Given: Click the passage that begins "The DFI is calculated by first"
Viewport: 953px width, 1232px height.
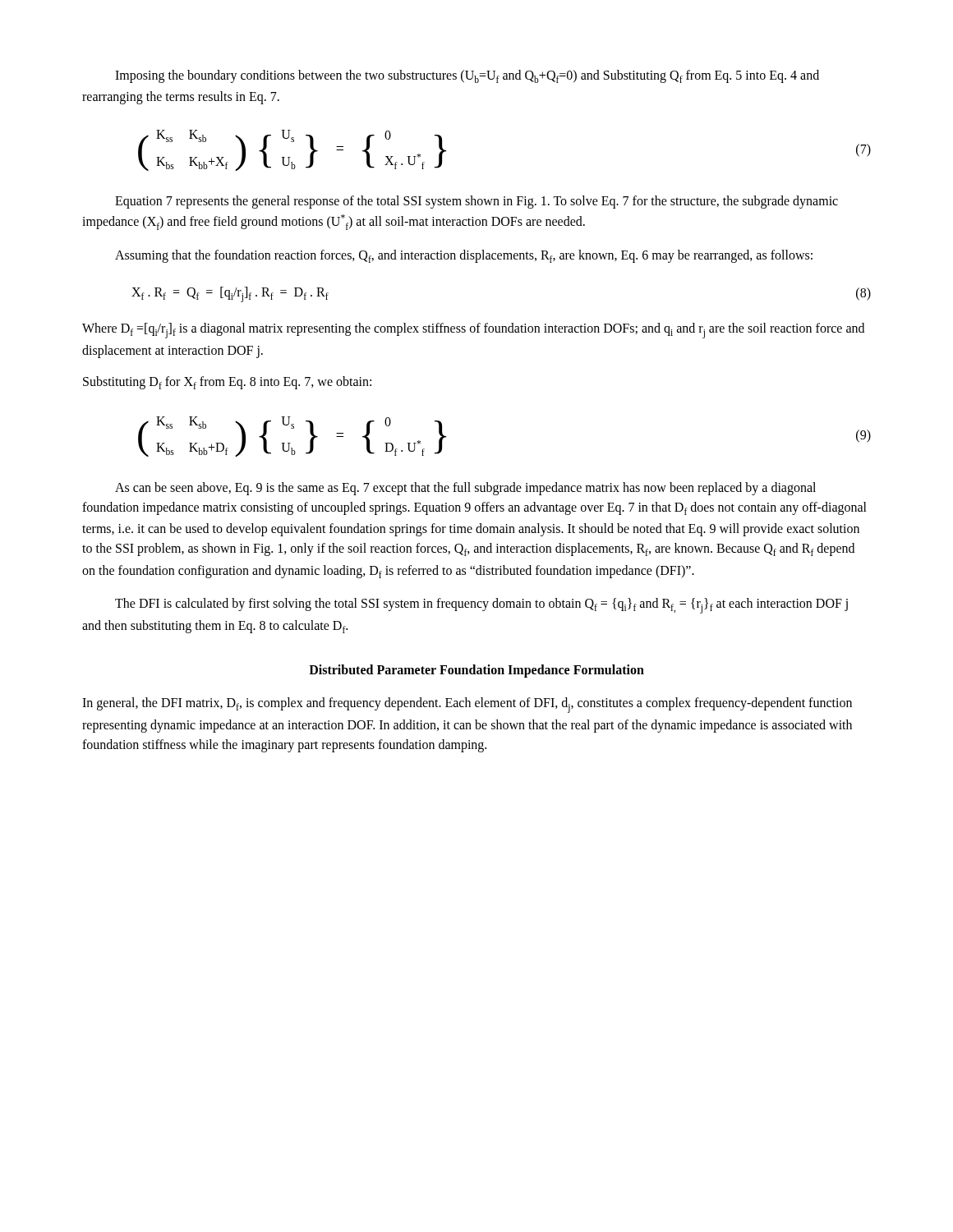Looking at the screenshot, I should [x=466, y=616].
